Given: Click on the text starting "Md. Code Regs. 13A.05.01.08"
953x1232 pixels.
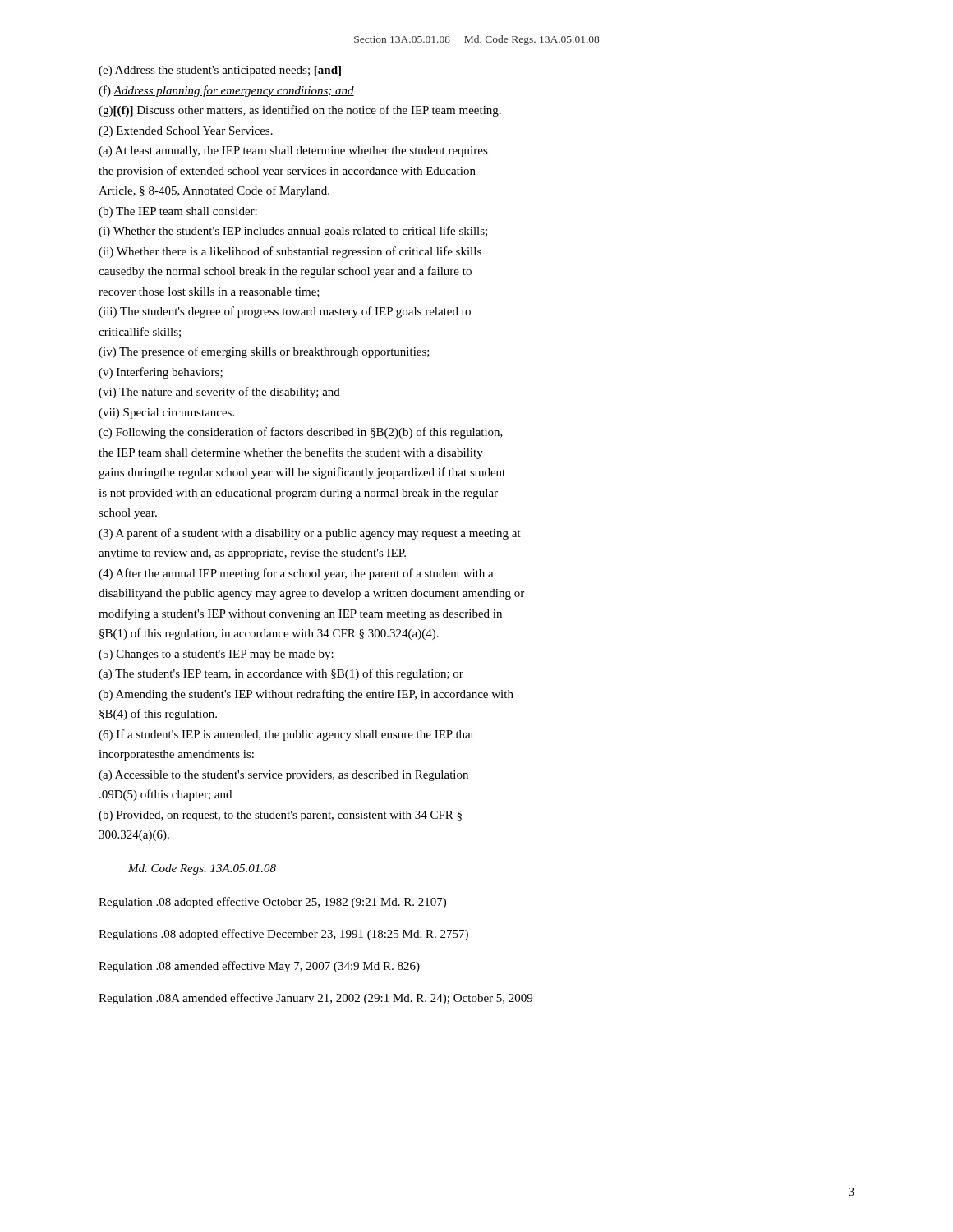Looking at the screenshot, I should coord(202,869).
